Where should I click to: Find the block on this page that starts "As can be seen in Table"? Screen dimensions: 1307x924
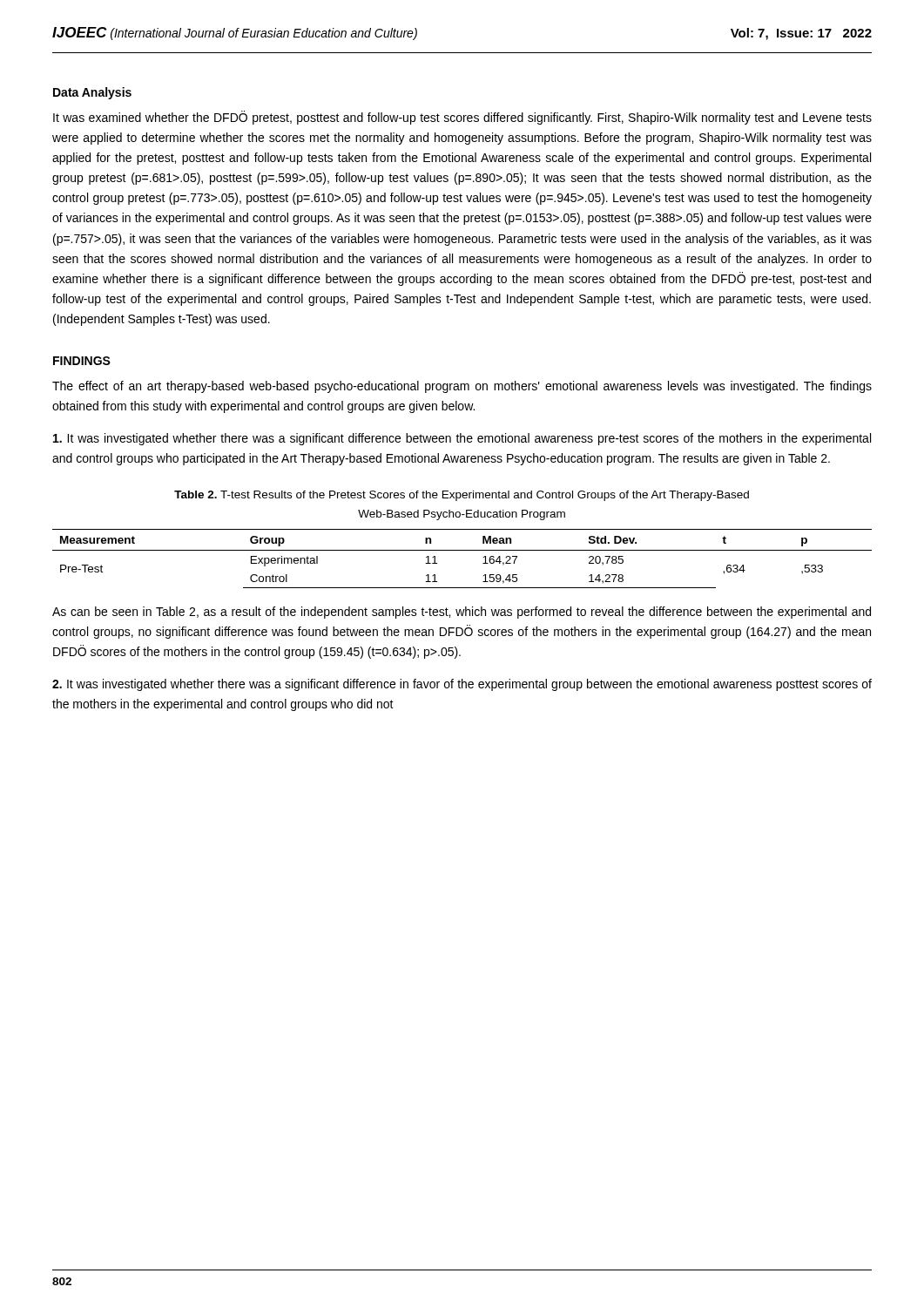click(462, 631)
